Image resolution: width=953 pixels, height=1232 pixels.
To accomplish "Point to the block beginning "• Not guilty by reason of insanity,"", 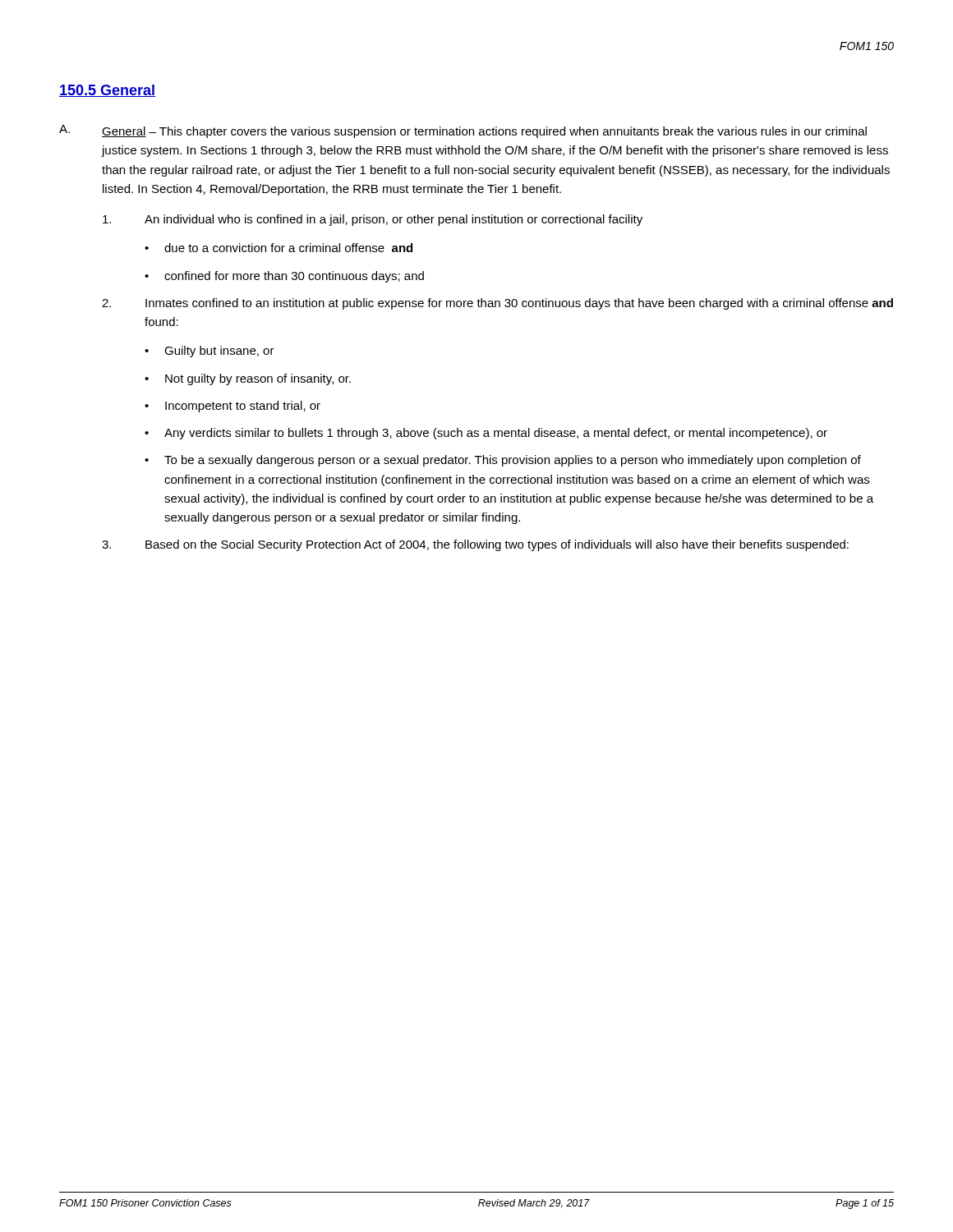I will click(248, 379).
